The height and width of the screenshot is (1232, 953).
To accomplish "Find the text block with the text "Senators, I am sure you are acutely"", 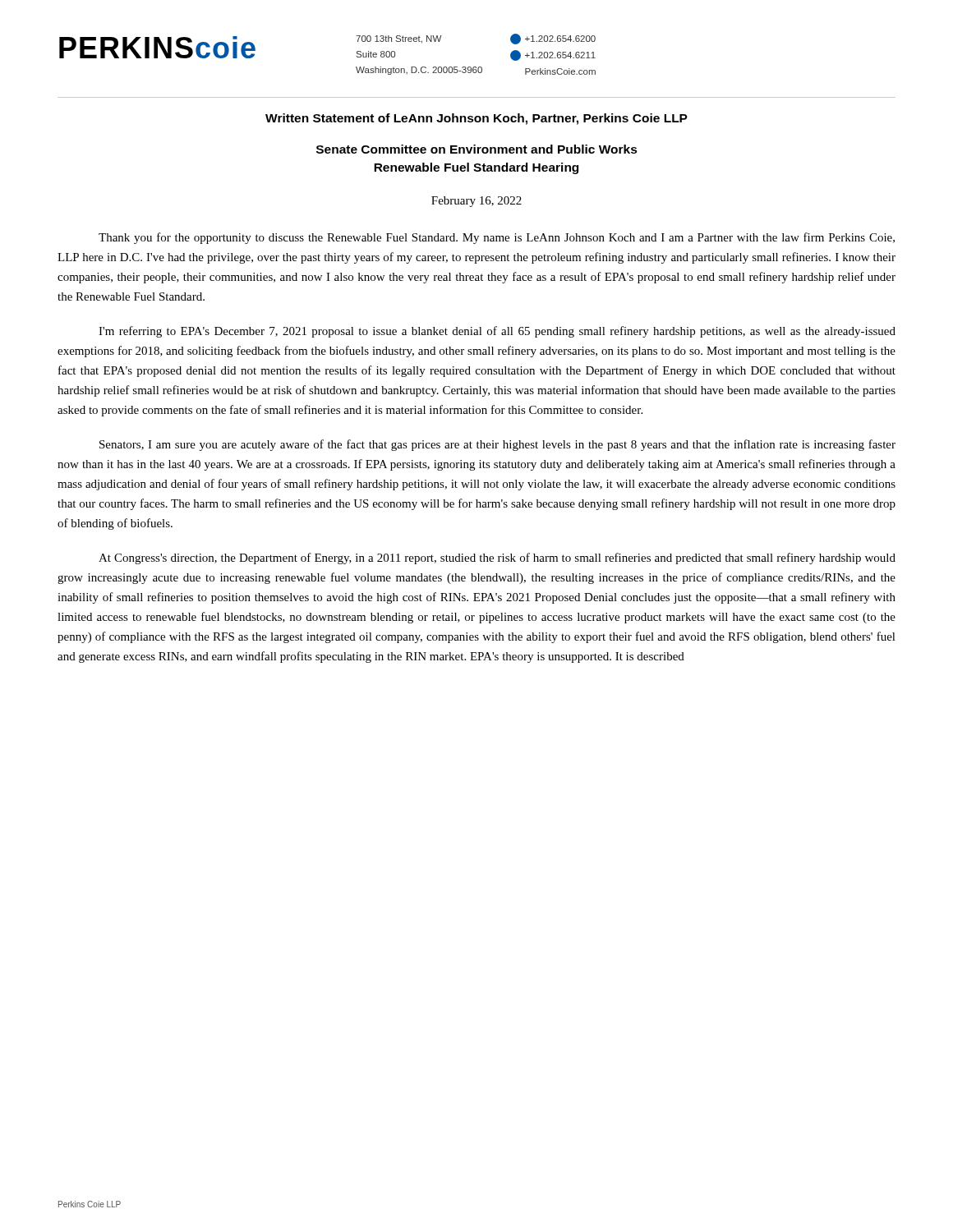I will (x=476, y=484).
